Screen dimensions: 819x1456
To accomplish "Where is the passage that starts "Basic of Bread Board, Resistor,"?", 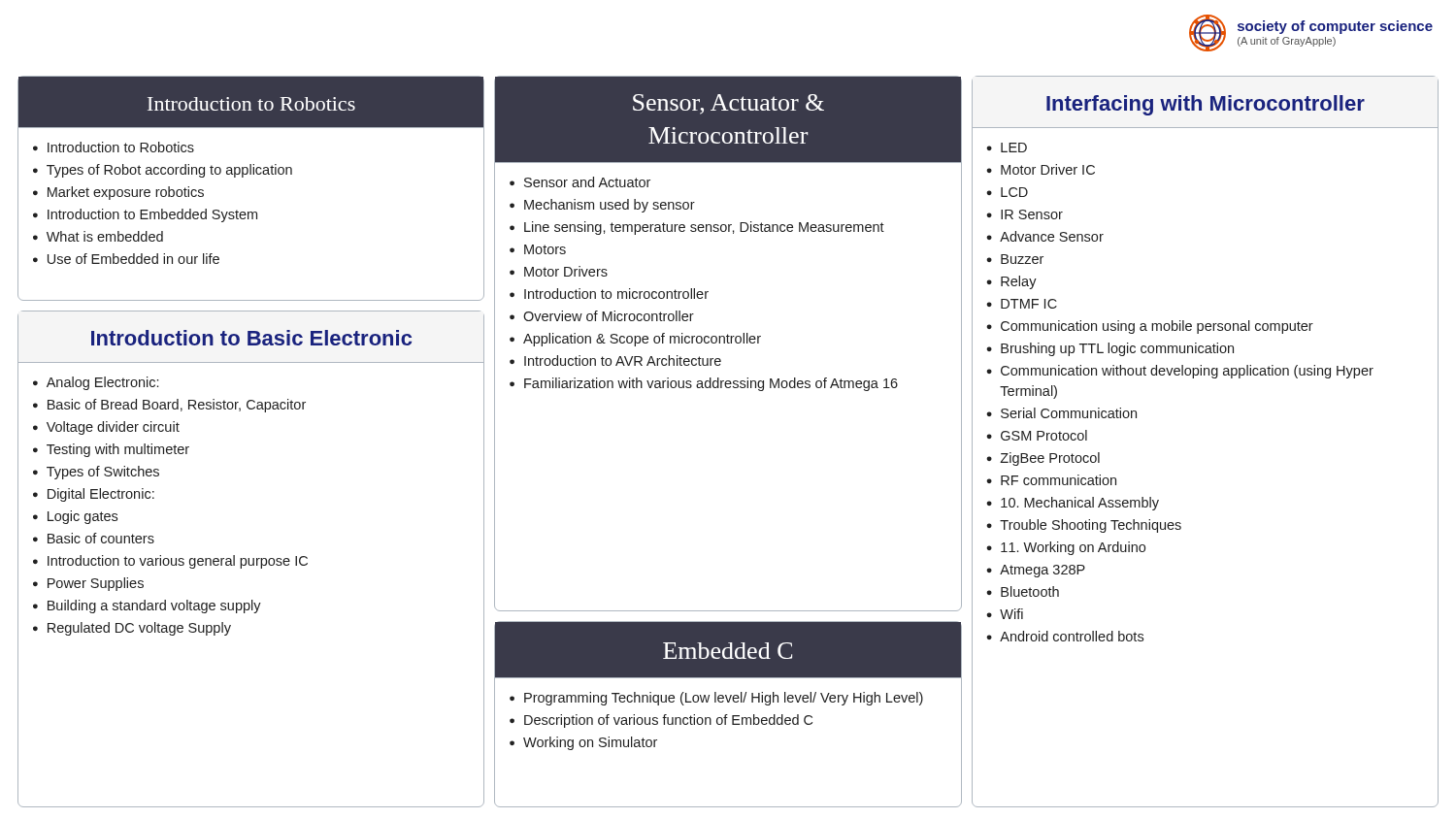I will click(x=176, y=404).
